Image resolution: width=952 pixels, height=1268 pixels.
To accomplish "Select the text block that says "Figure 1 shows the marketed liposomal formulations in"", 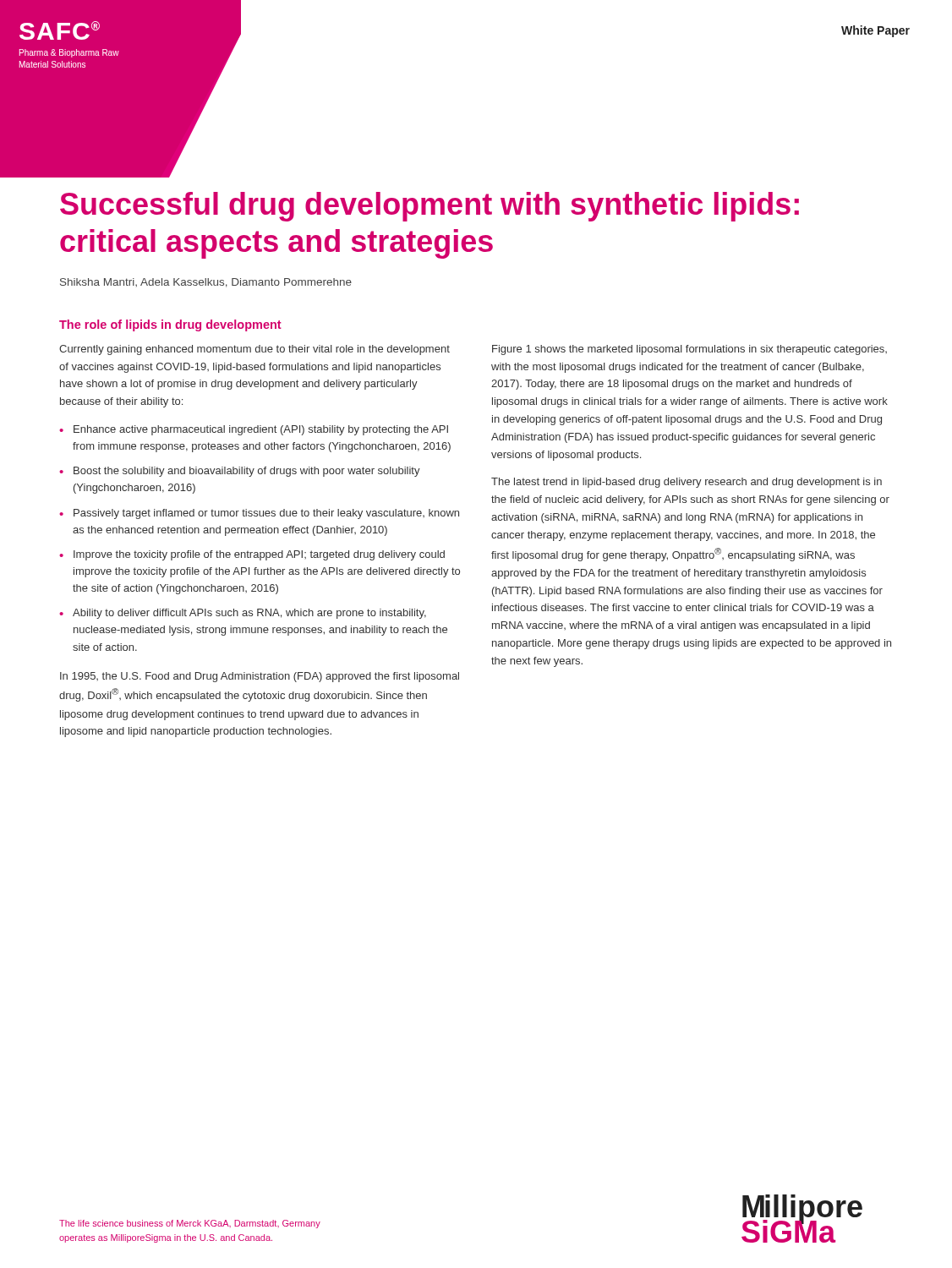I will click(692, 402).
